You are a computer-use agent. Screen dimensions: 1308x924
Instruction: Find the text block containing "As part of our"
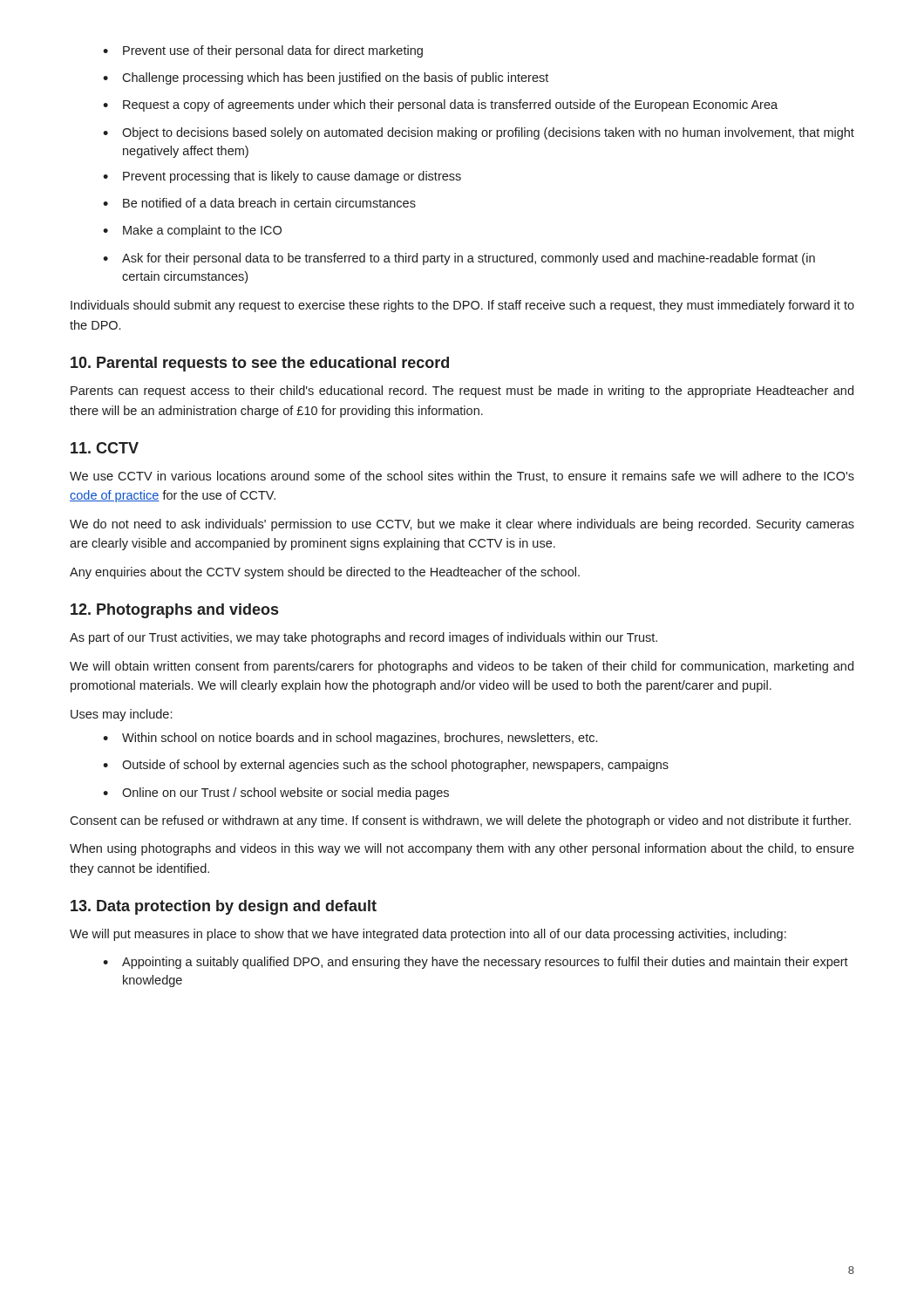[x=364, y=638]
